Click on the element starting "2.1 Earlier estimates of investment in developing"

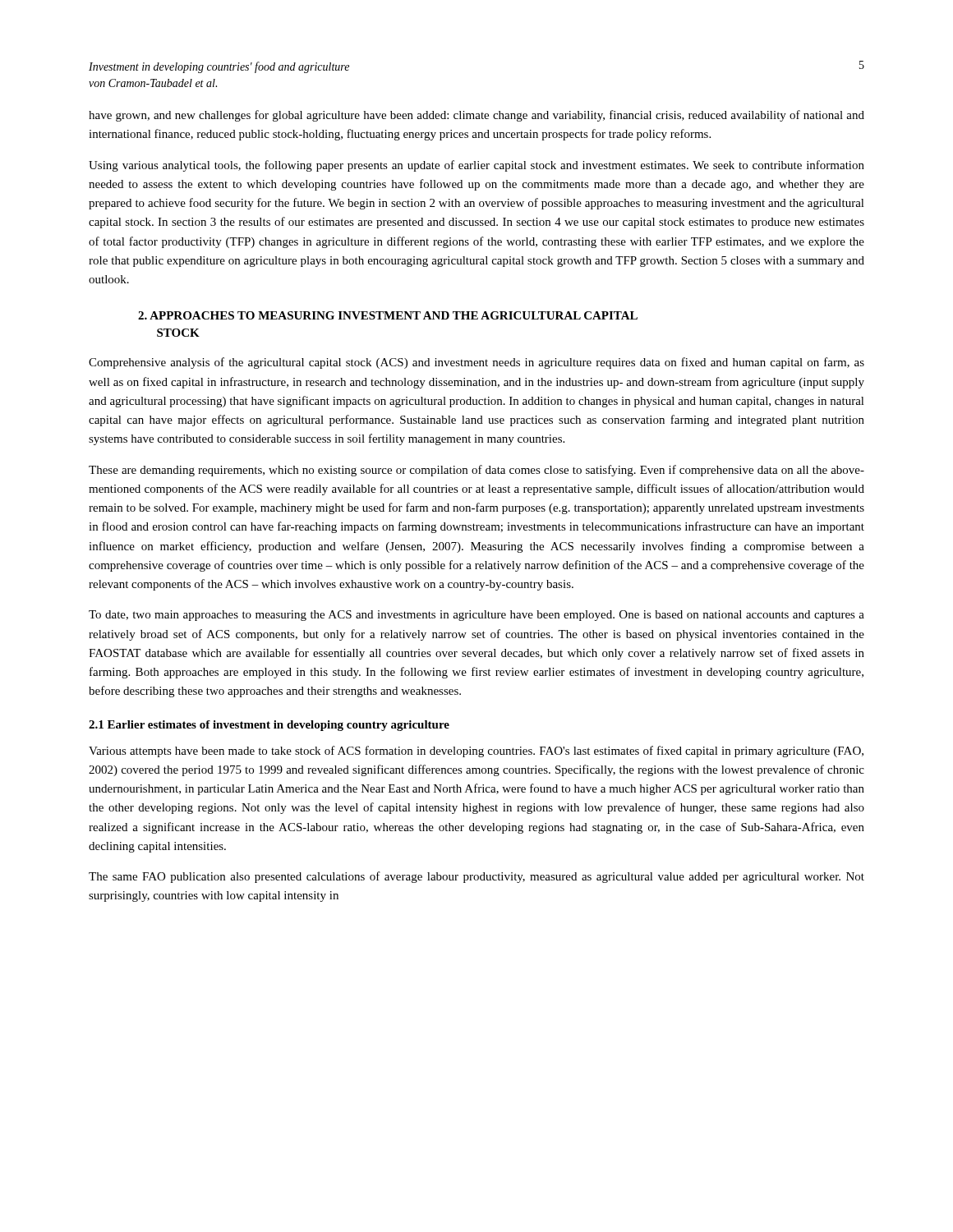point(269,724)
